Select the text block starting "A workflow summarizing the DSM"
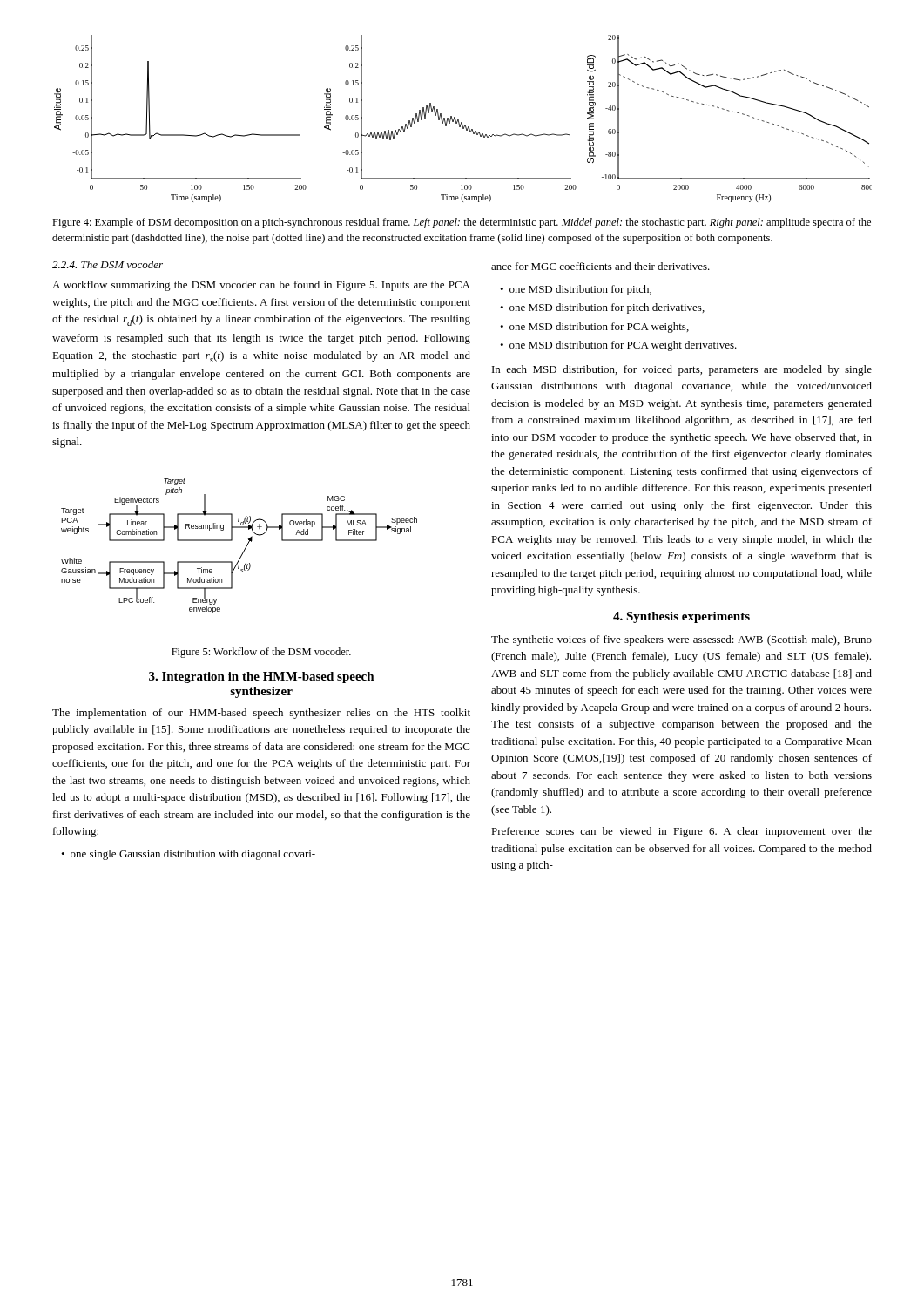The width and height of the screenshot is (924, 1307). click(261, 363)
